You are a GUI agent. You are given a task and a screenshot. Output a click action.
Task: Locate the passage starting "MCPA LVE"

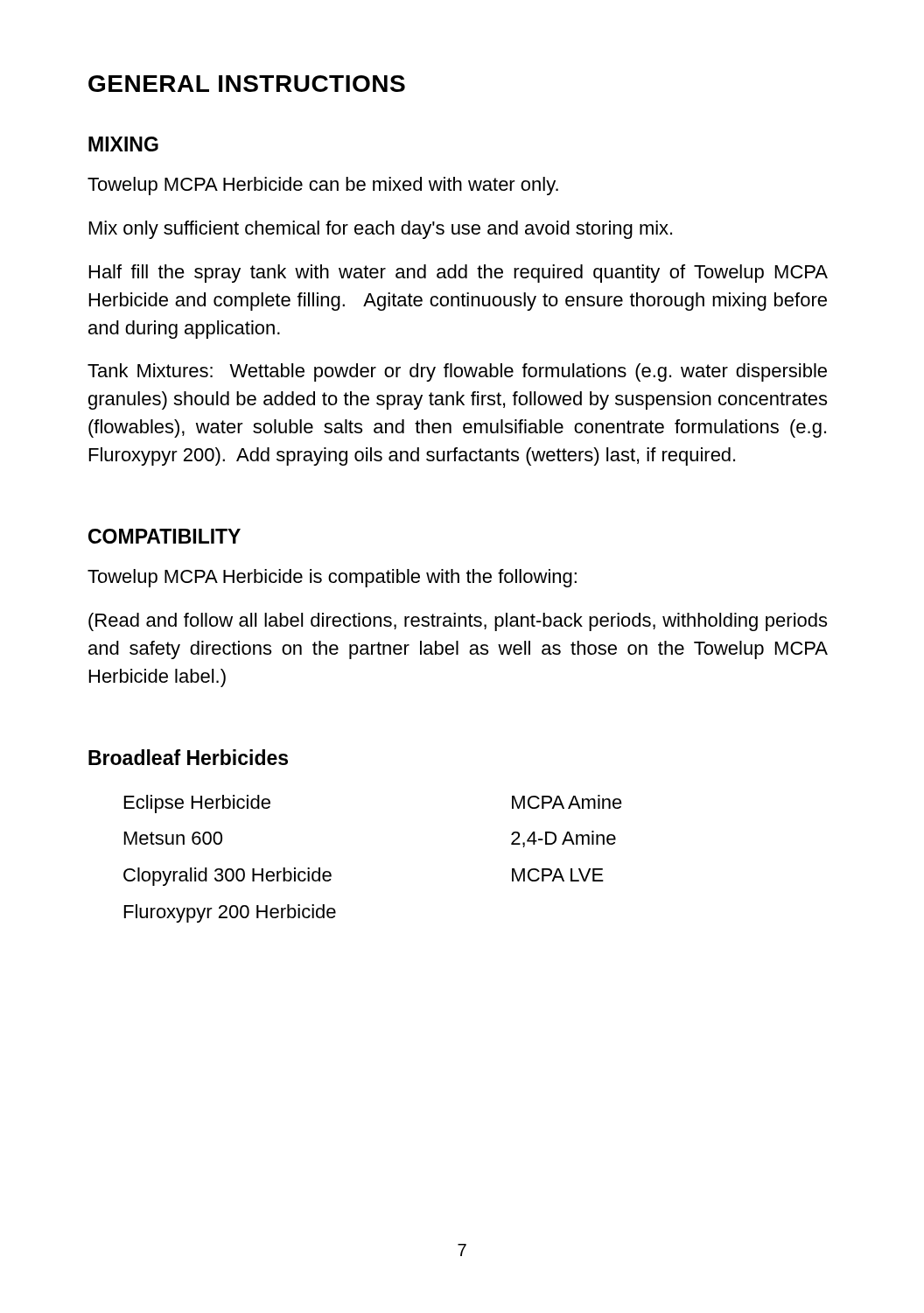[557, 875]
